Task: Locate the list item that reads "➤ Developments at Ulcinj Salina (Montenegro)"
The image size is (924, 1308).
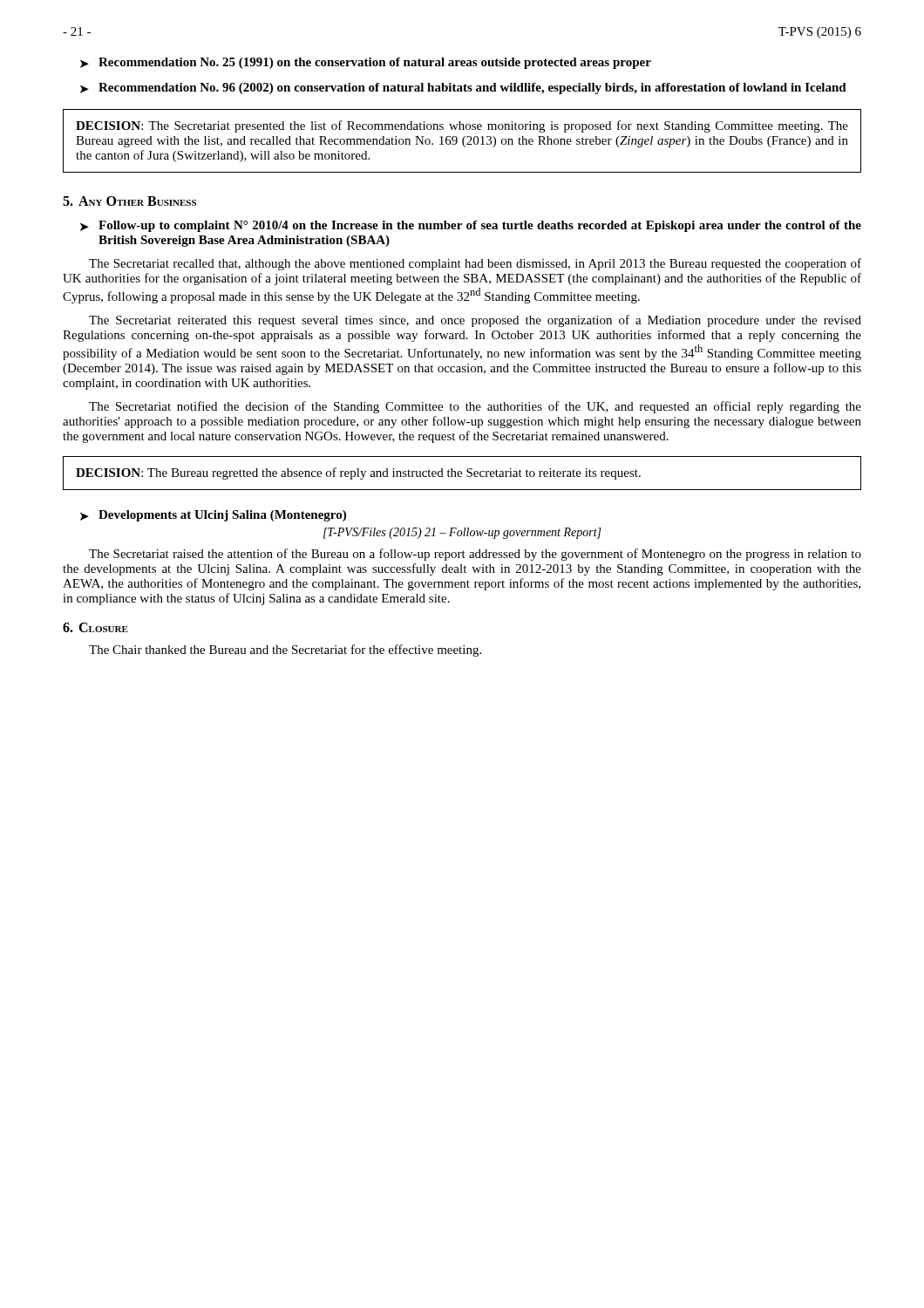Action: [470, 516]
